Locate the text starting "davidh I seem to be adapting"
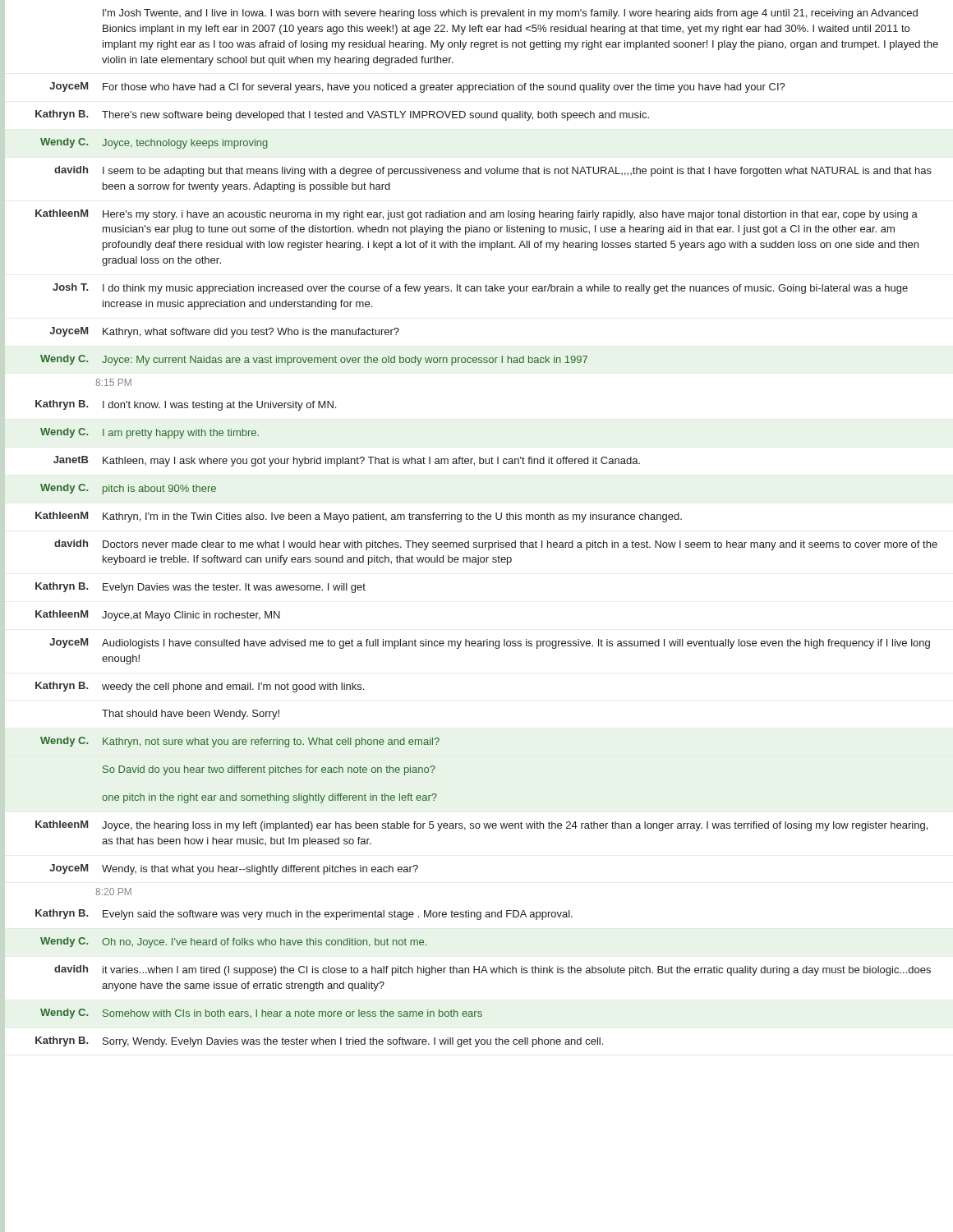The height and width of the screenshot is (1232, 953). [x=476, y=179]
